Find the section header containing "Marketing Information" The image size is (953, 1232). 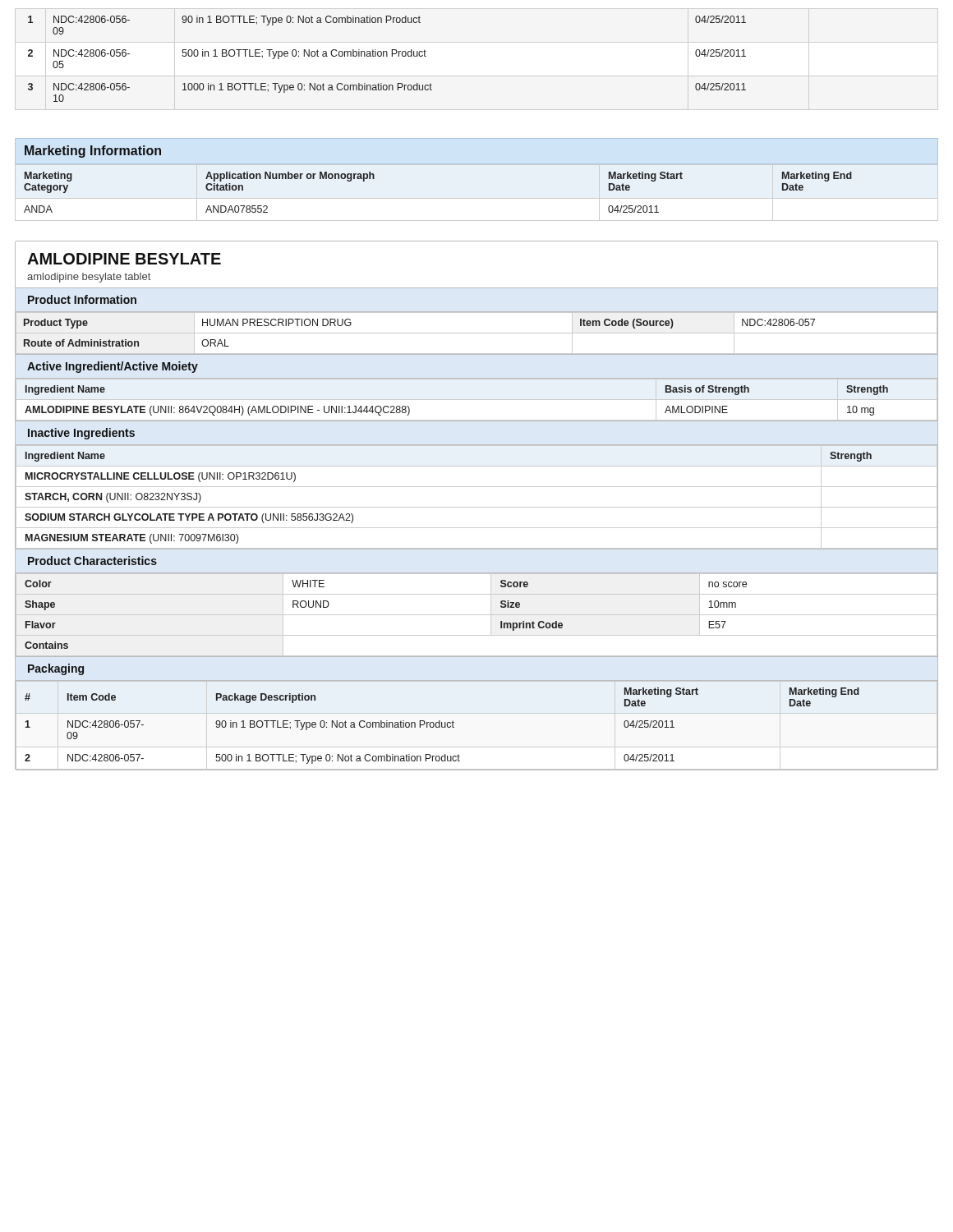(93, 152)
